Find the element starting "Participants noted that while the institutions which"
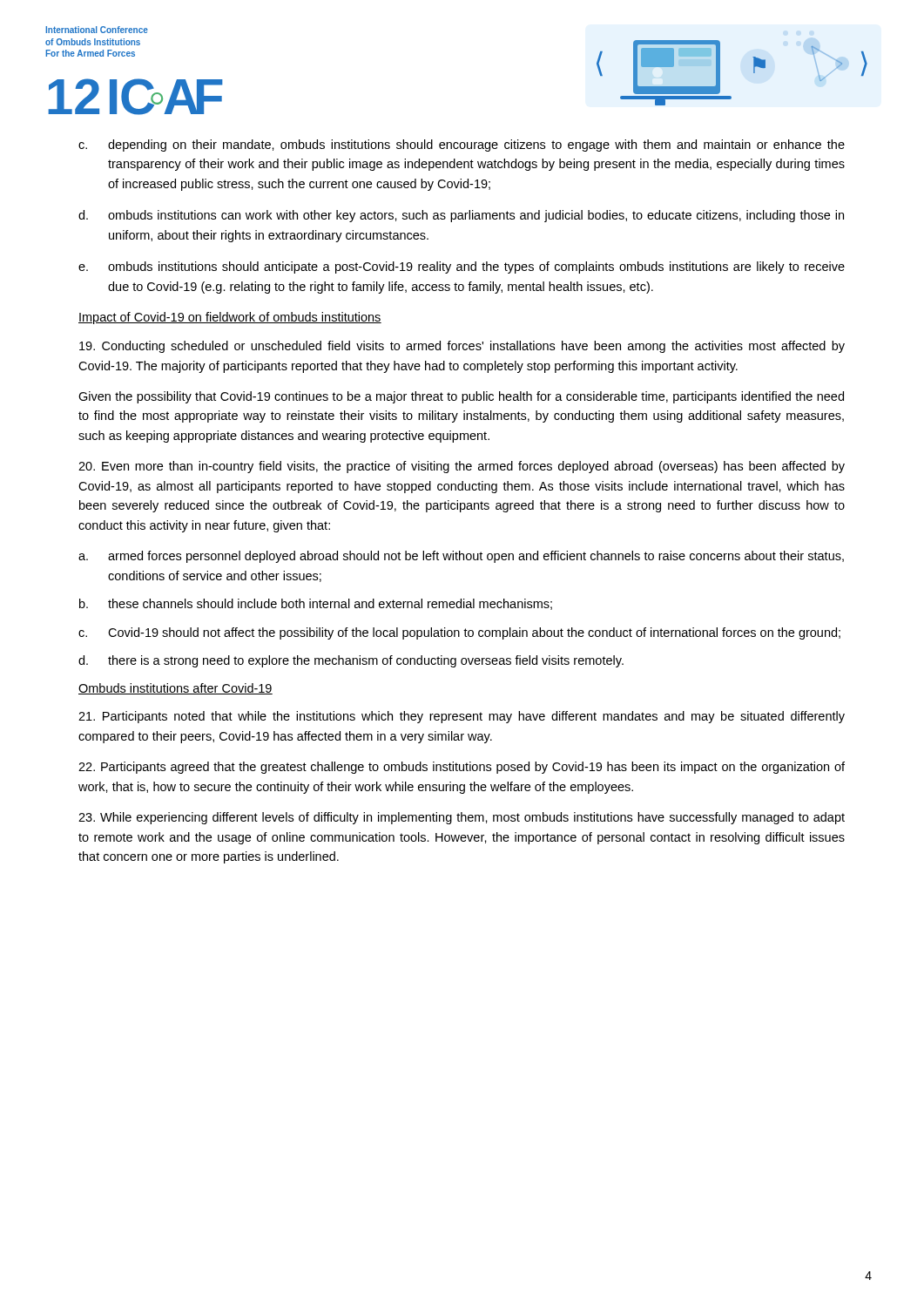This screenshot has height=1307, width=924. [x=462, y=726]
